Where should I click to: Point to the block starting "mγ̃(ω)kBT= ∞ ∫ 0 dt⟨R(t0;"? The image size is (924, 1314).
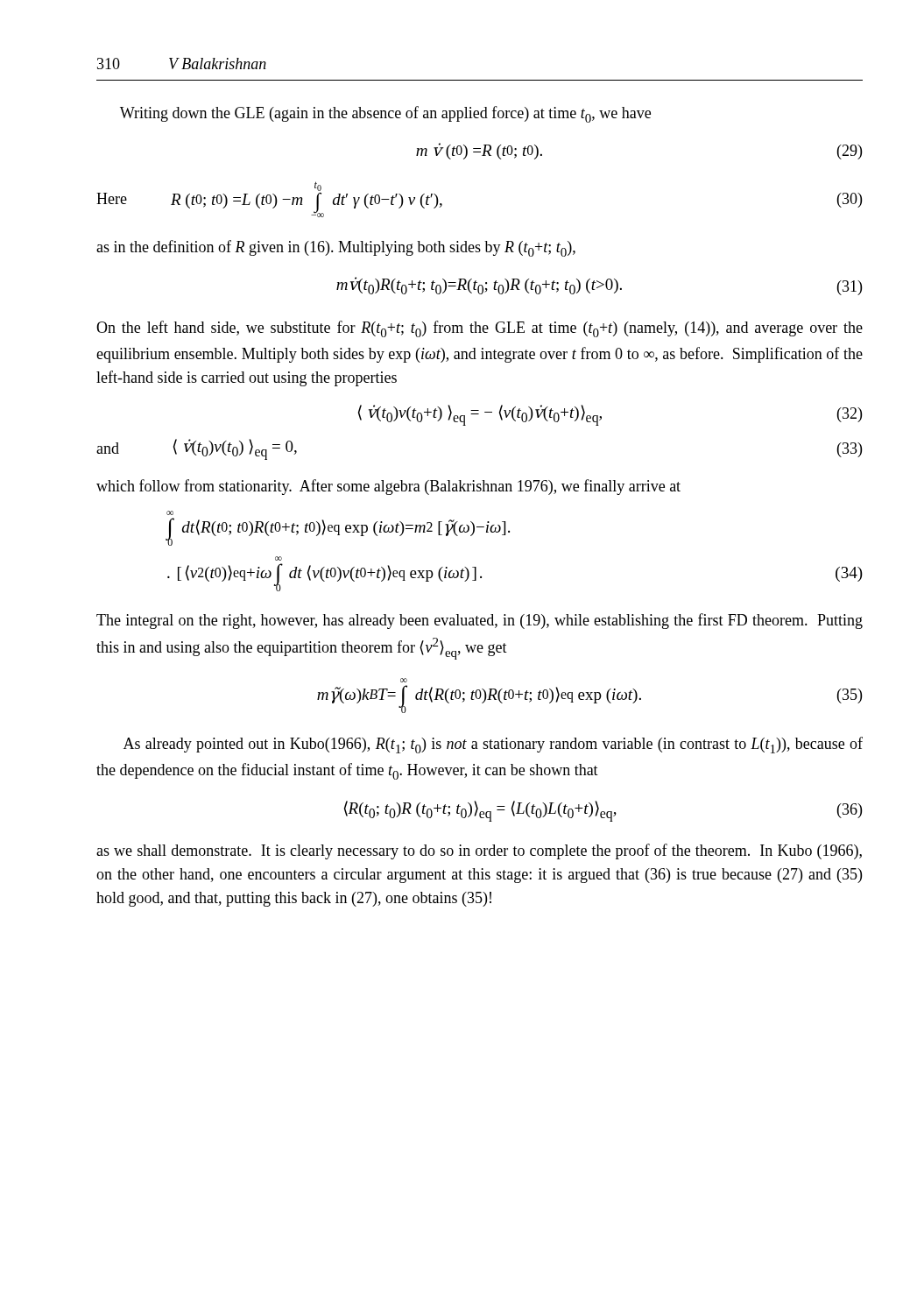pos(590,695)
